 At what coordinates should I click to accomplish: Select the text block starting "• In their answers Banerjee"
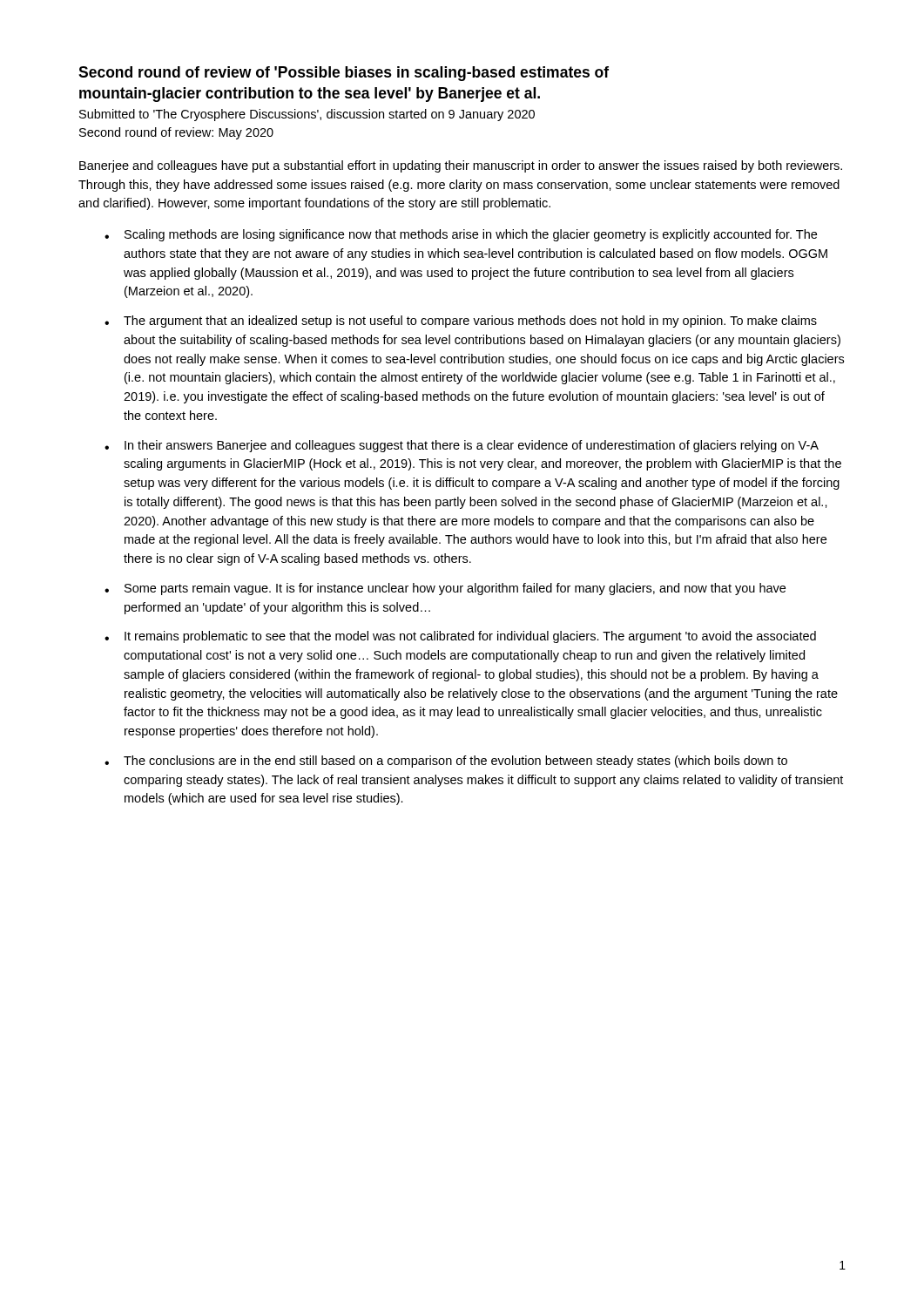pos(475,502)
